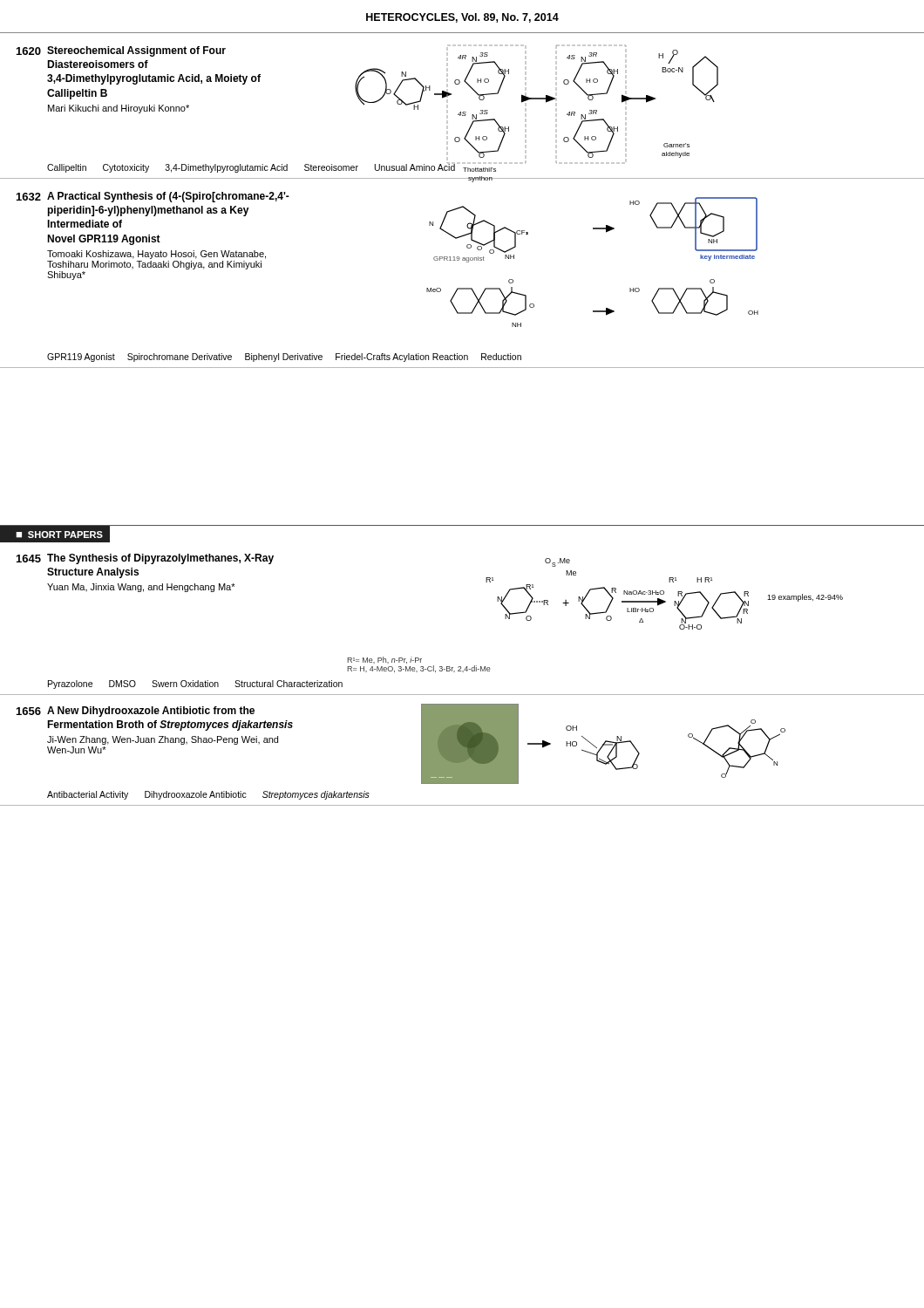
Task: Click on the text block with the text "Yuan Ma, Jinxia"
Action: [x=141, y=587]
